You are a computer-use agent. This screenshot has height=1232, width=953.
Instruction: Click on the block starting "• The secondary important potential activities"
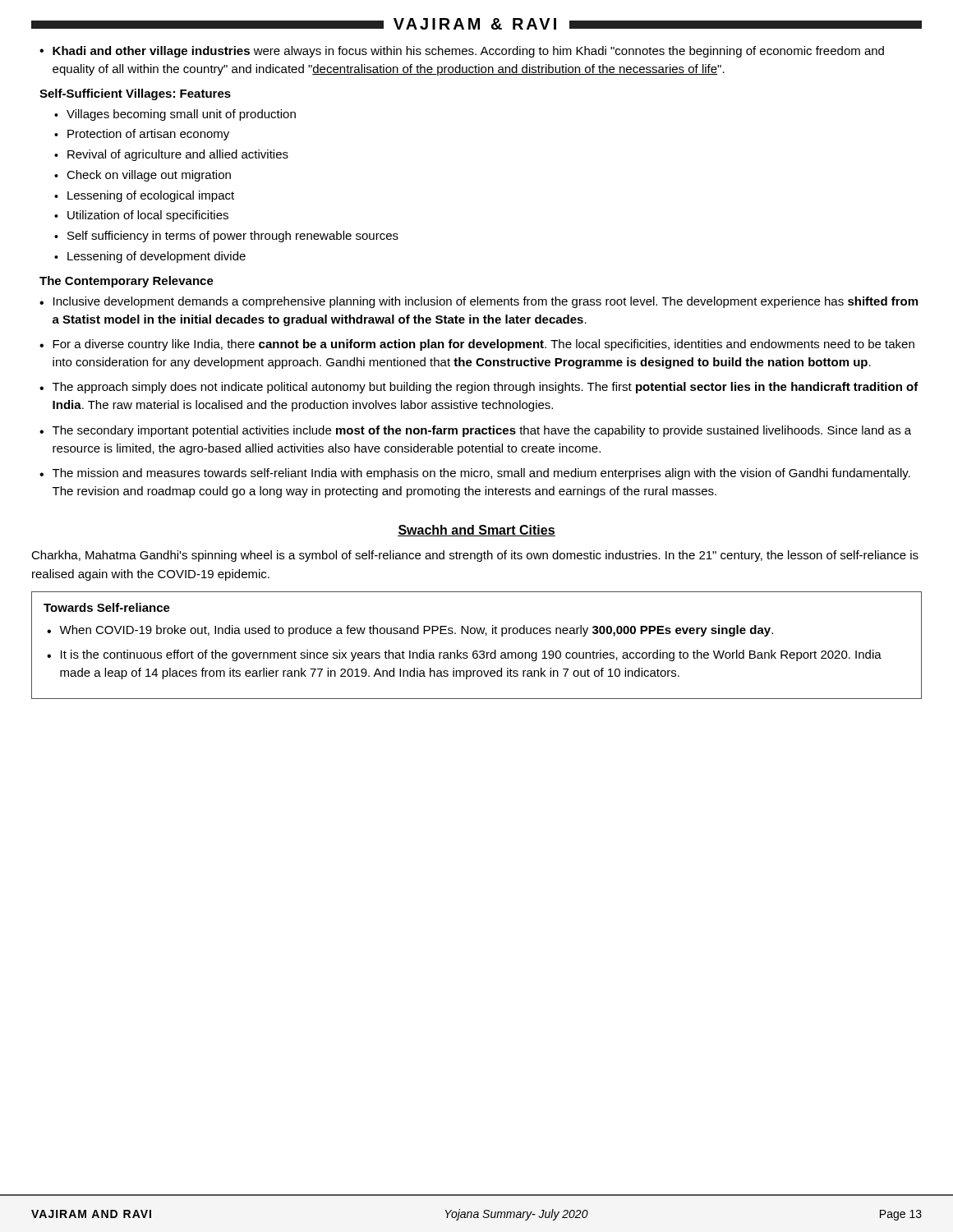pyautogui.click(x=481, y=439)
